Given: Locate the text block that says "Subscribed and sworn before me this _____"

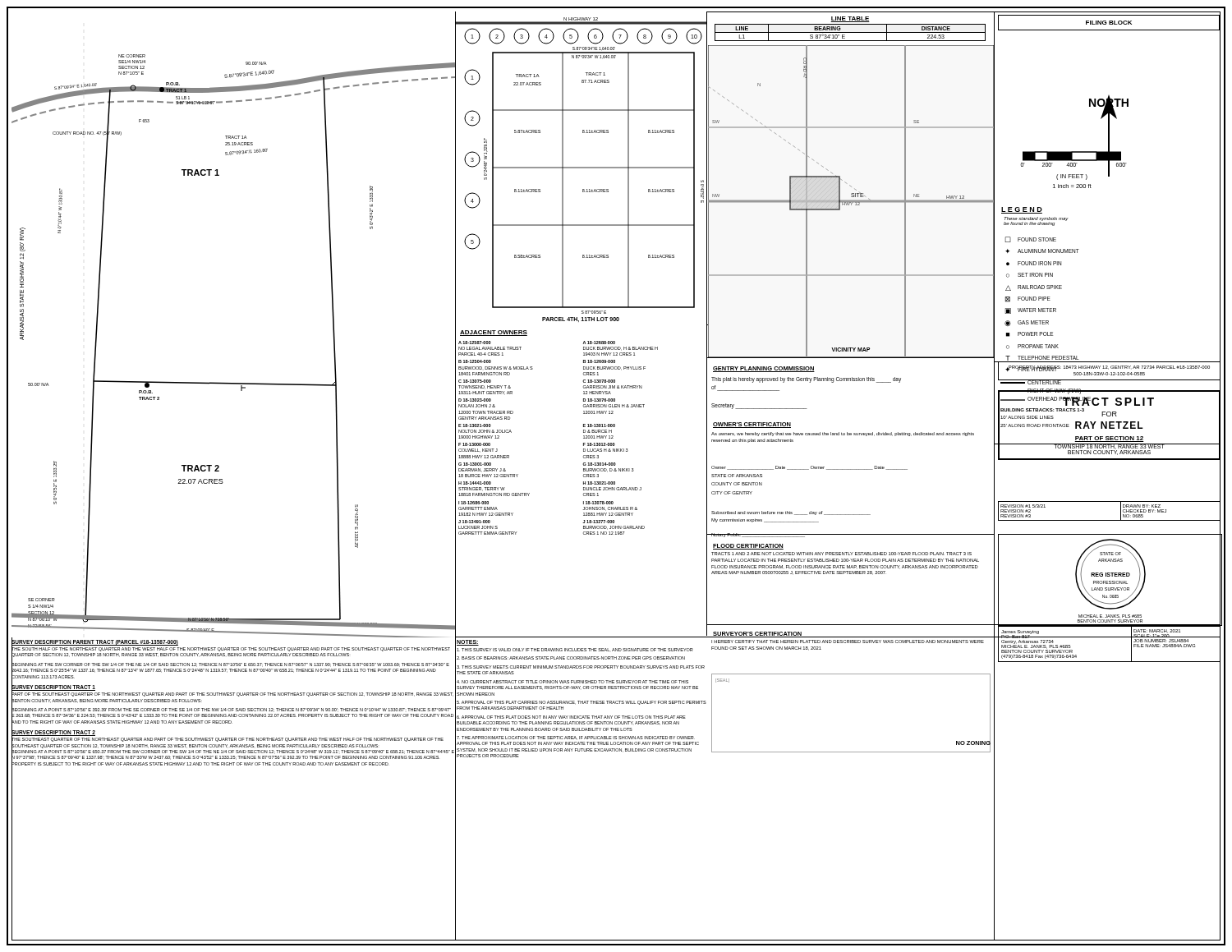Looking at the screenshot, I should (791, 516).
